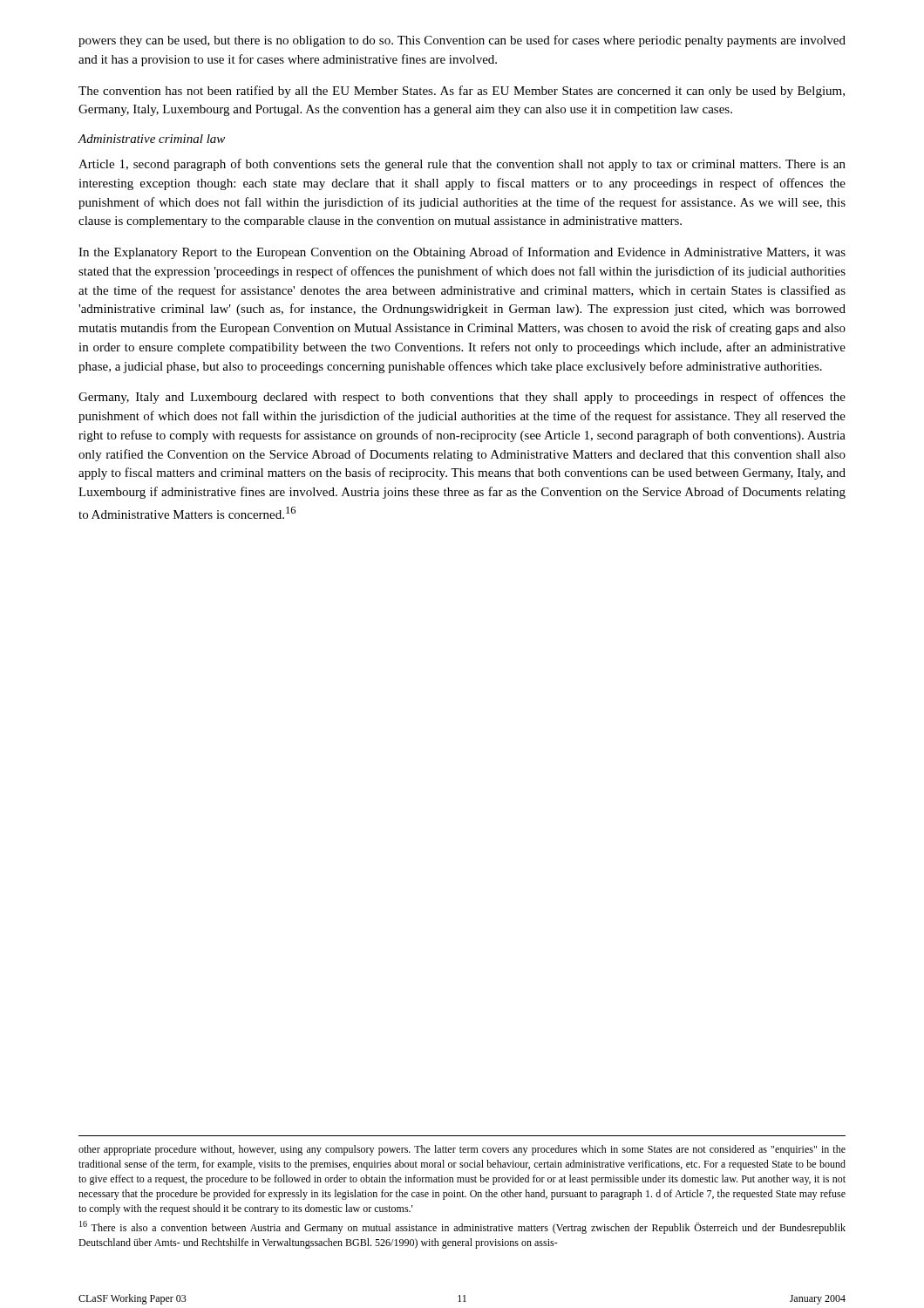
Task: Click on the text block that says "Article 1, second"
Action: pyautogui.click(x=462, y=192)
